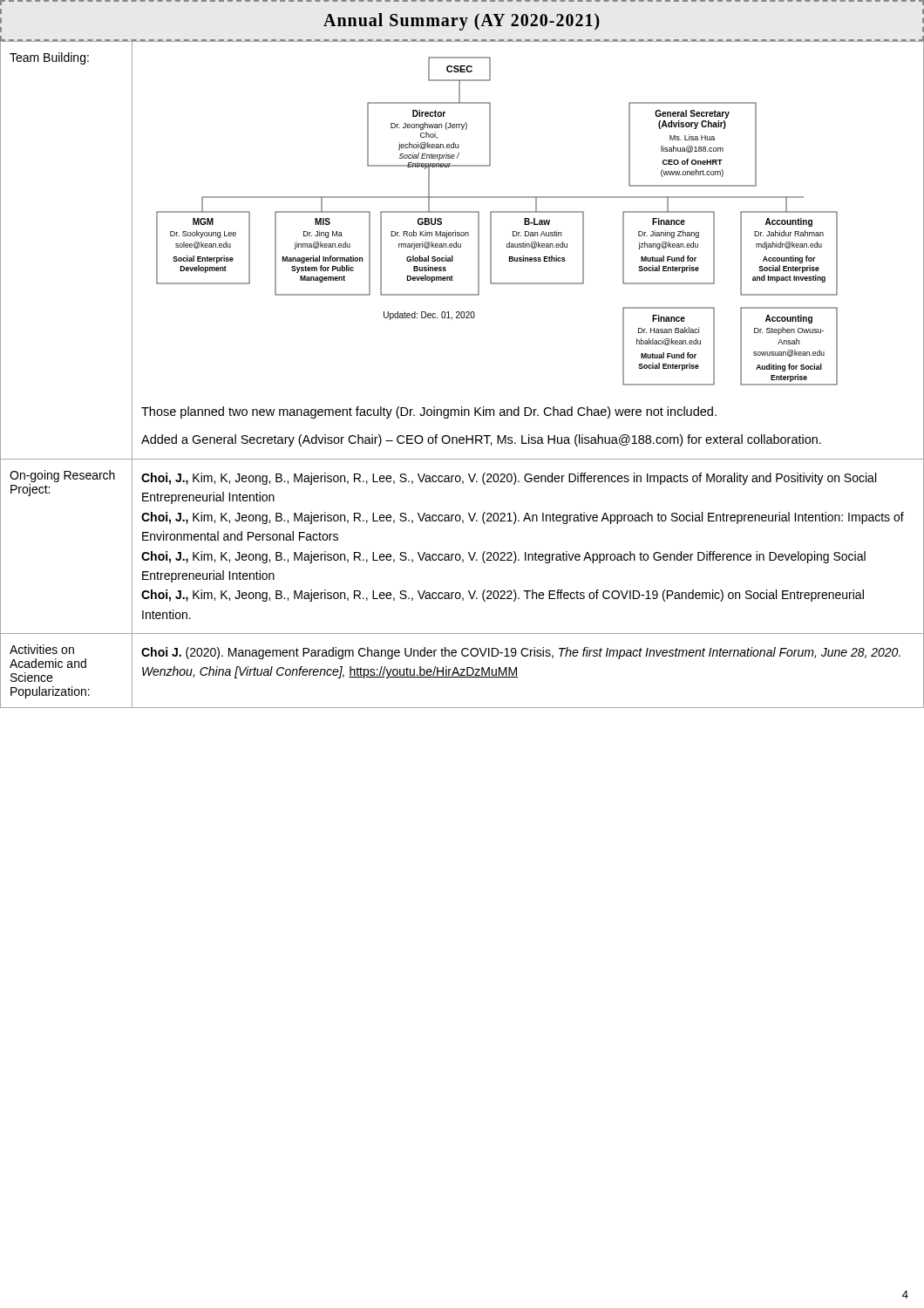Navigate to the text block starting "Choi, J., Kim,"
The width and height of the screenshot is (924, 1308).
(522, 546)
